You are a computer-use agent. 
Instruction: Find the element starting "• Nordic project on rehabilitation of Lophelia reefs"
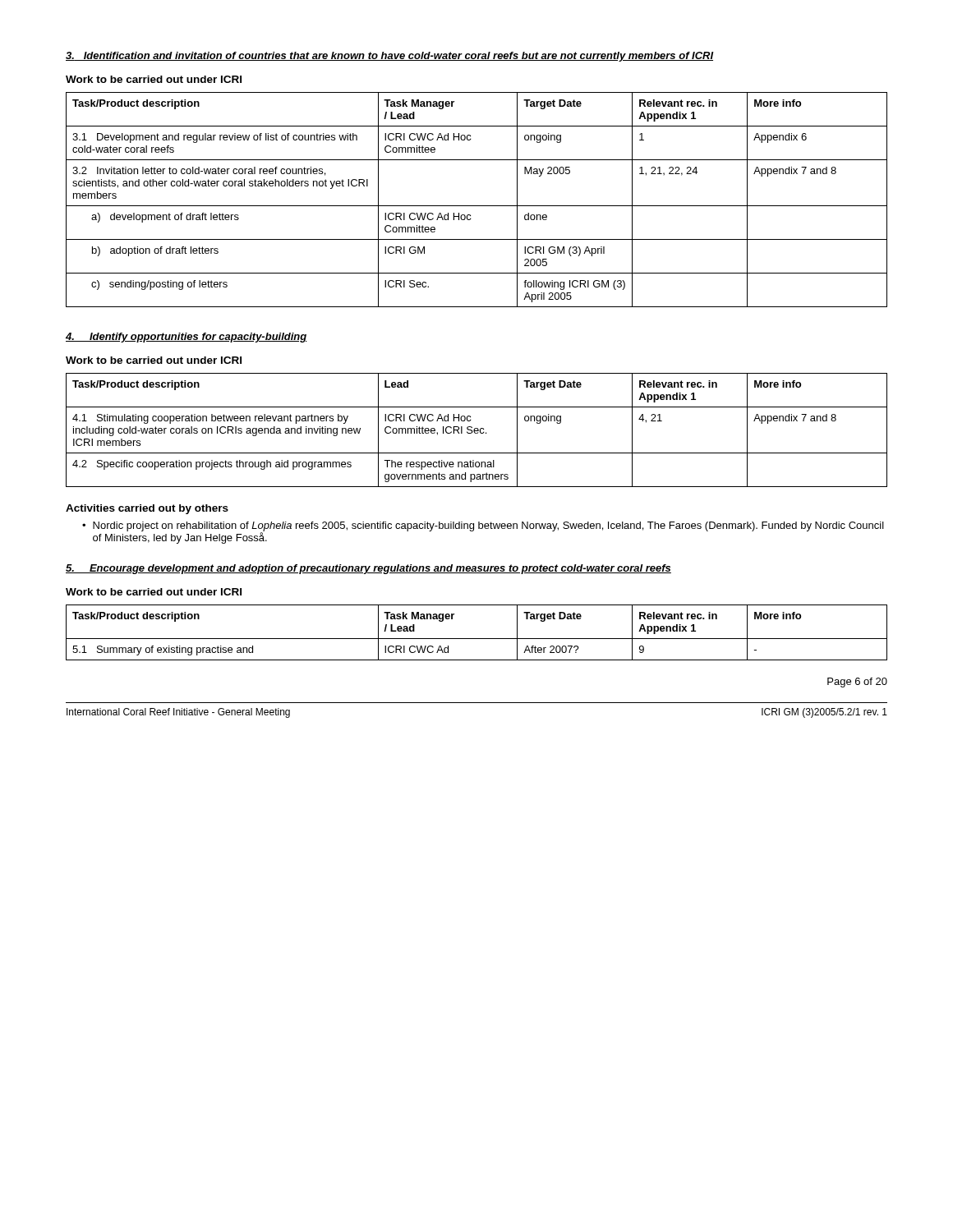[x=485, y=531]
